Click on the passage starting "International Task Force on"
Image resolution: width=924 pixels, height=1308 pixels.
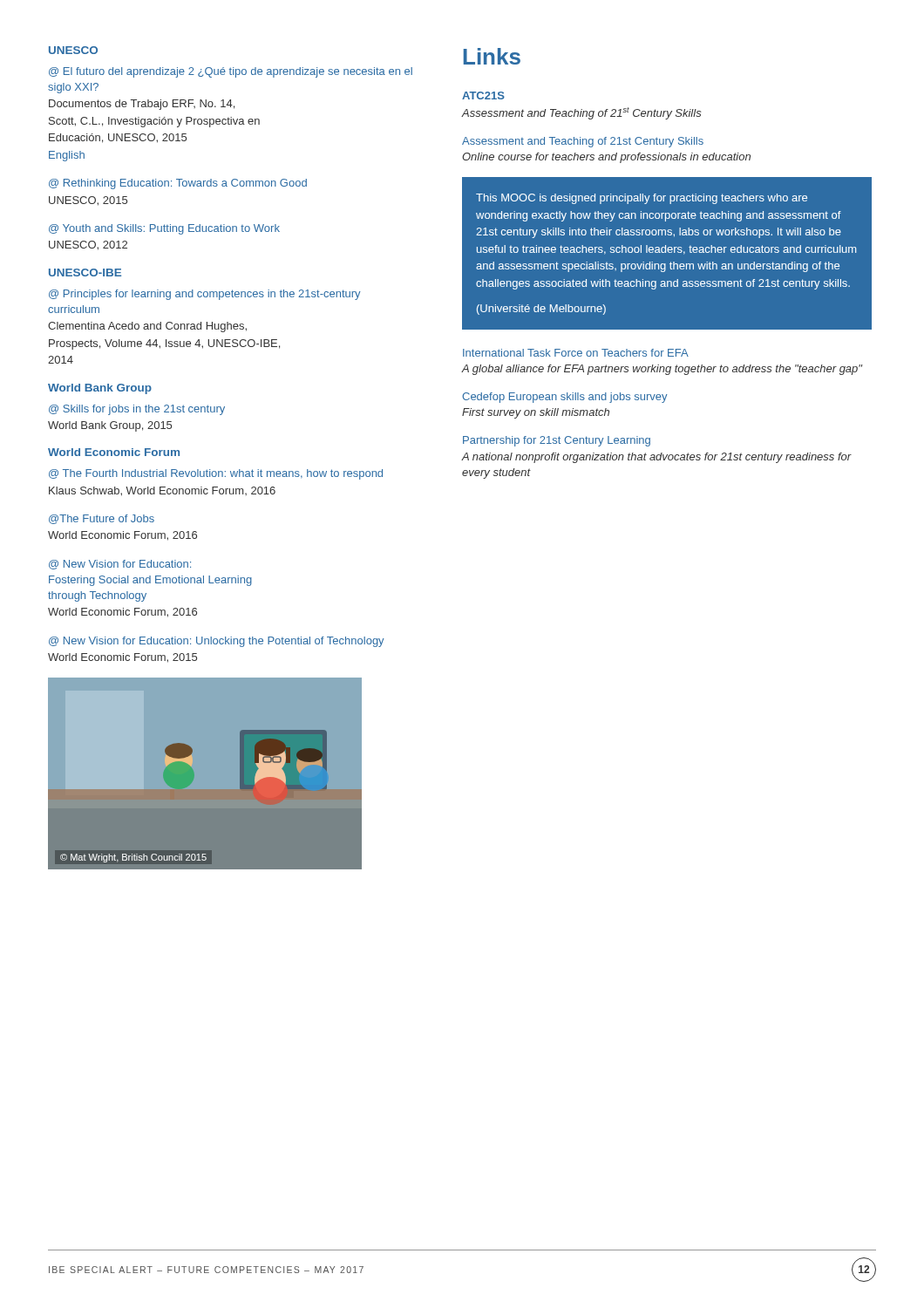coord(667,361)
